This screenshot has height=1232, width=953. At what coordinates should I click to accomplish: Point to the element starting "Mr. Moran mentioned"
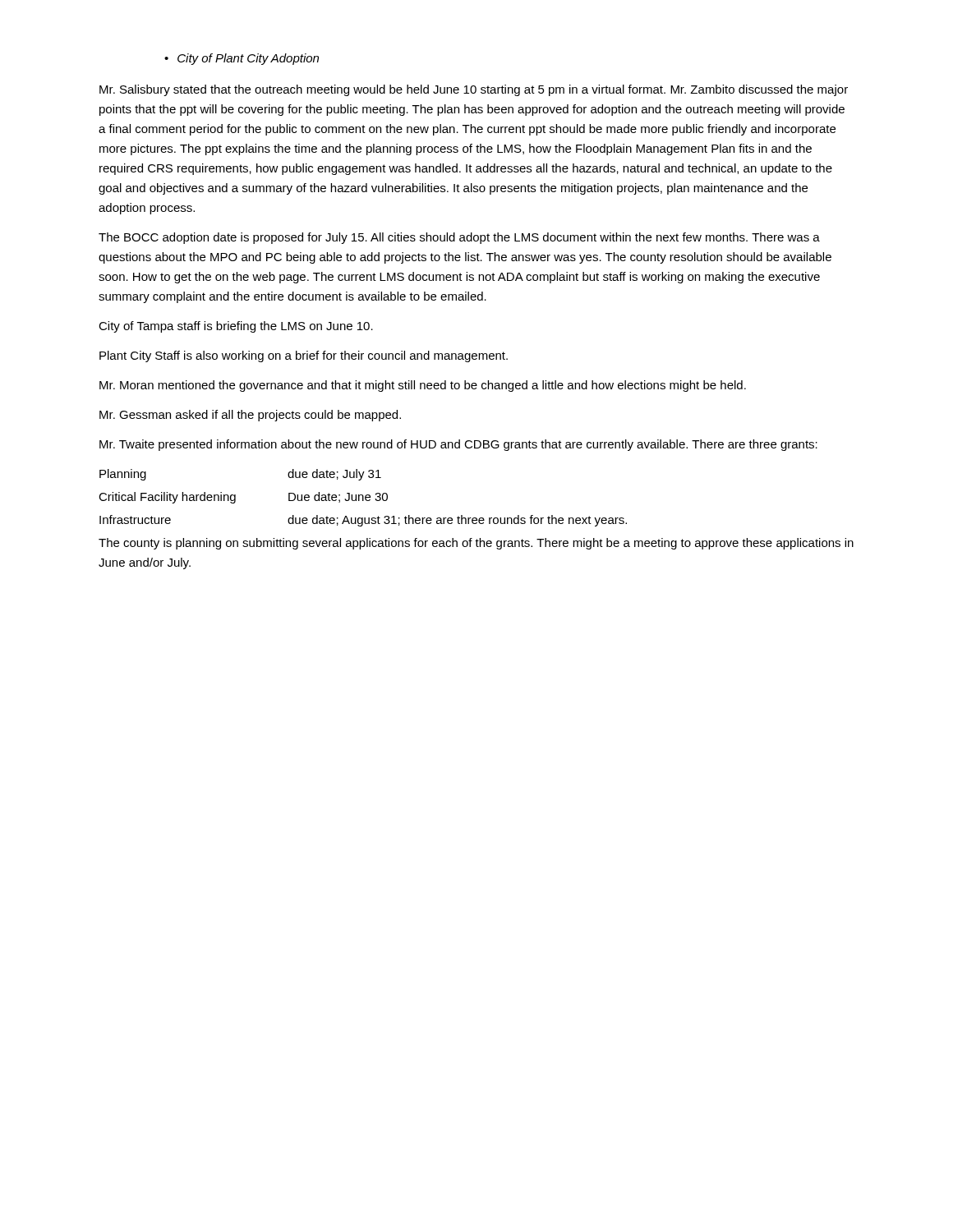pos(423,384)
